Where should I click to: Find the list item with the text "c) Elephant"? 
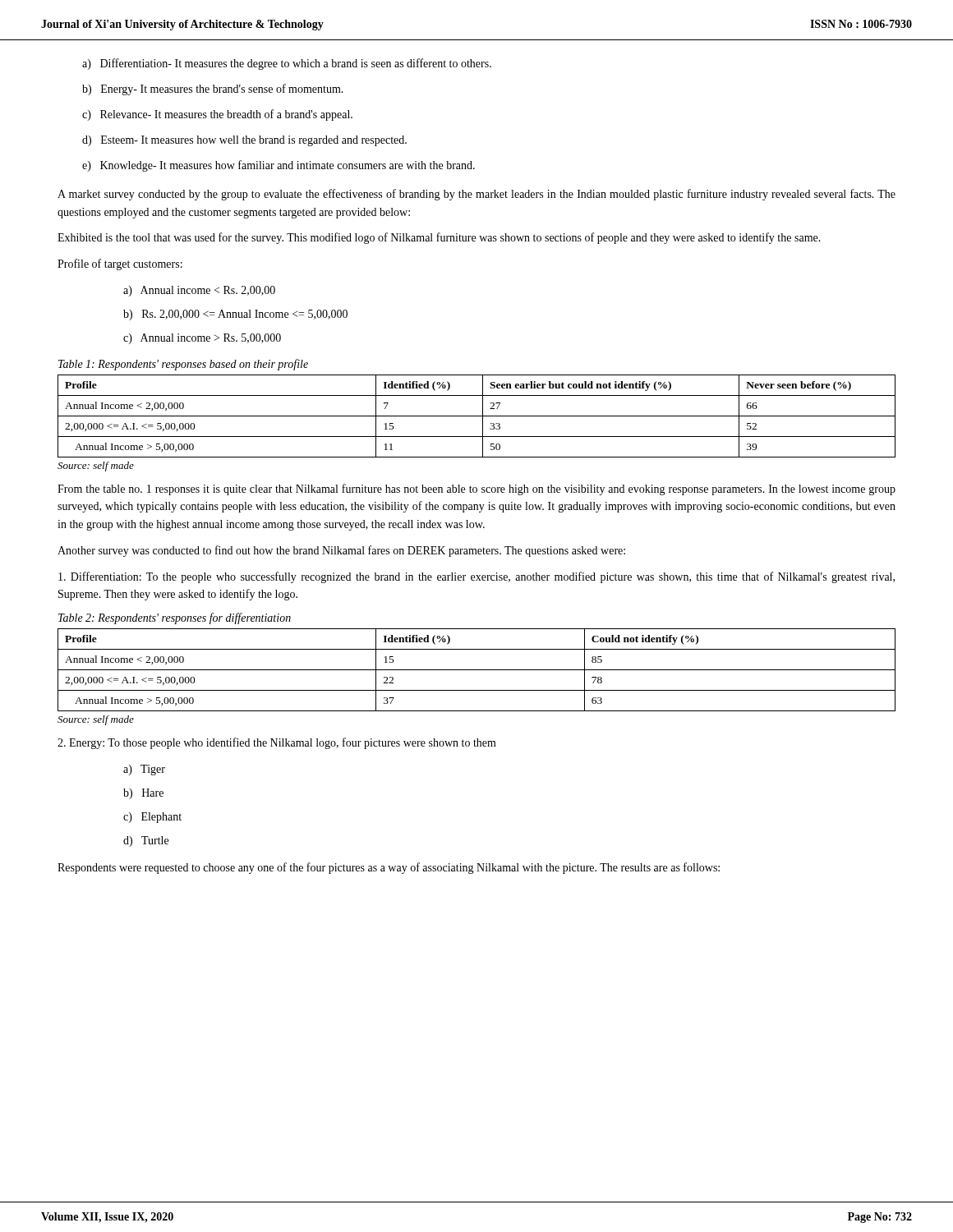coord(152,816)
